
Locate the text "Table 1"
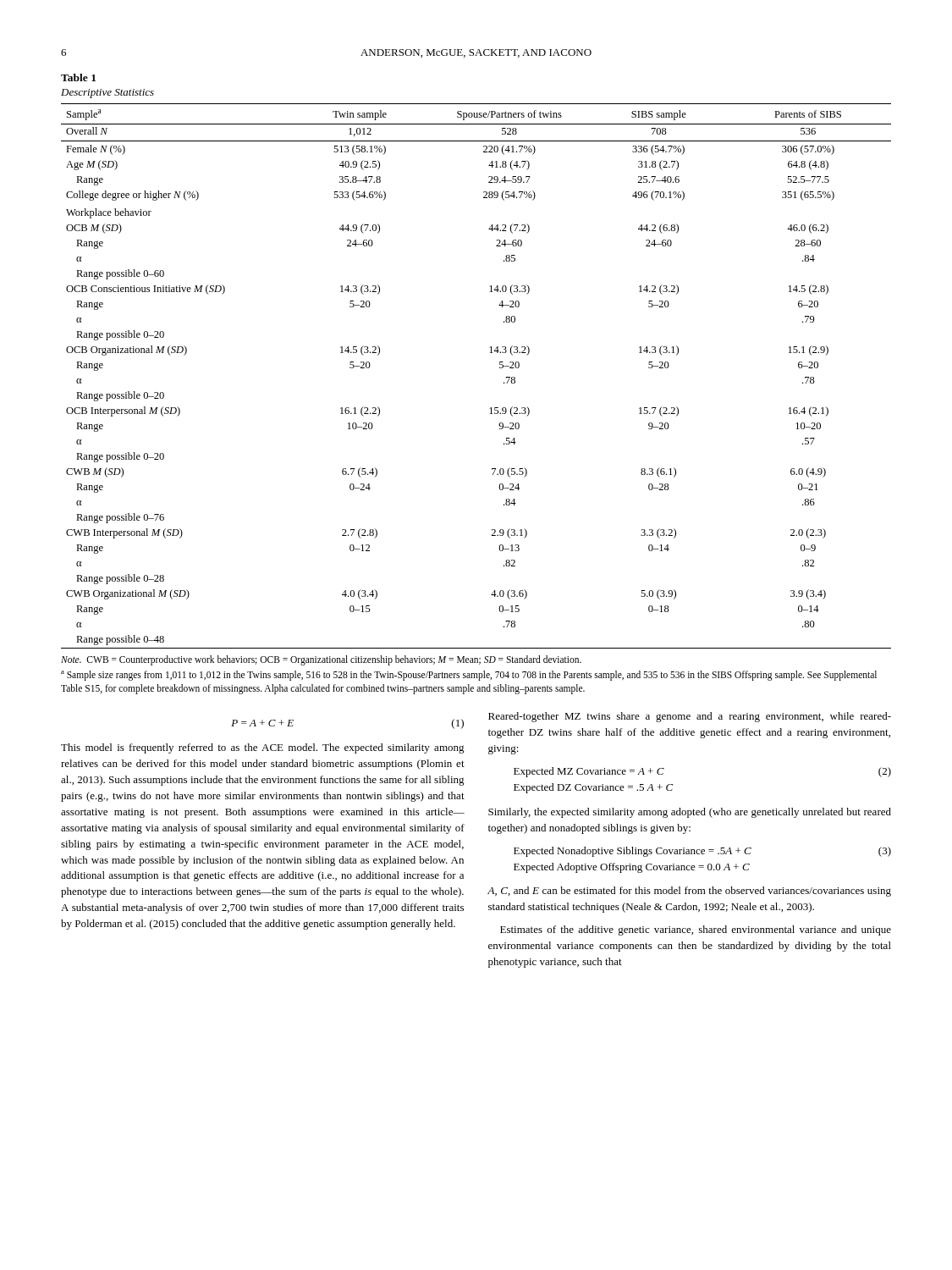79,77
